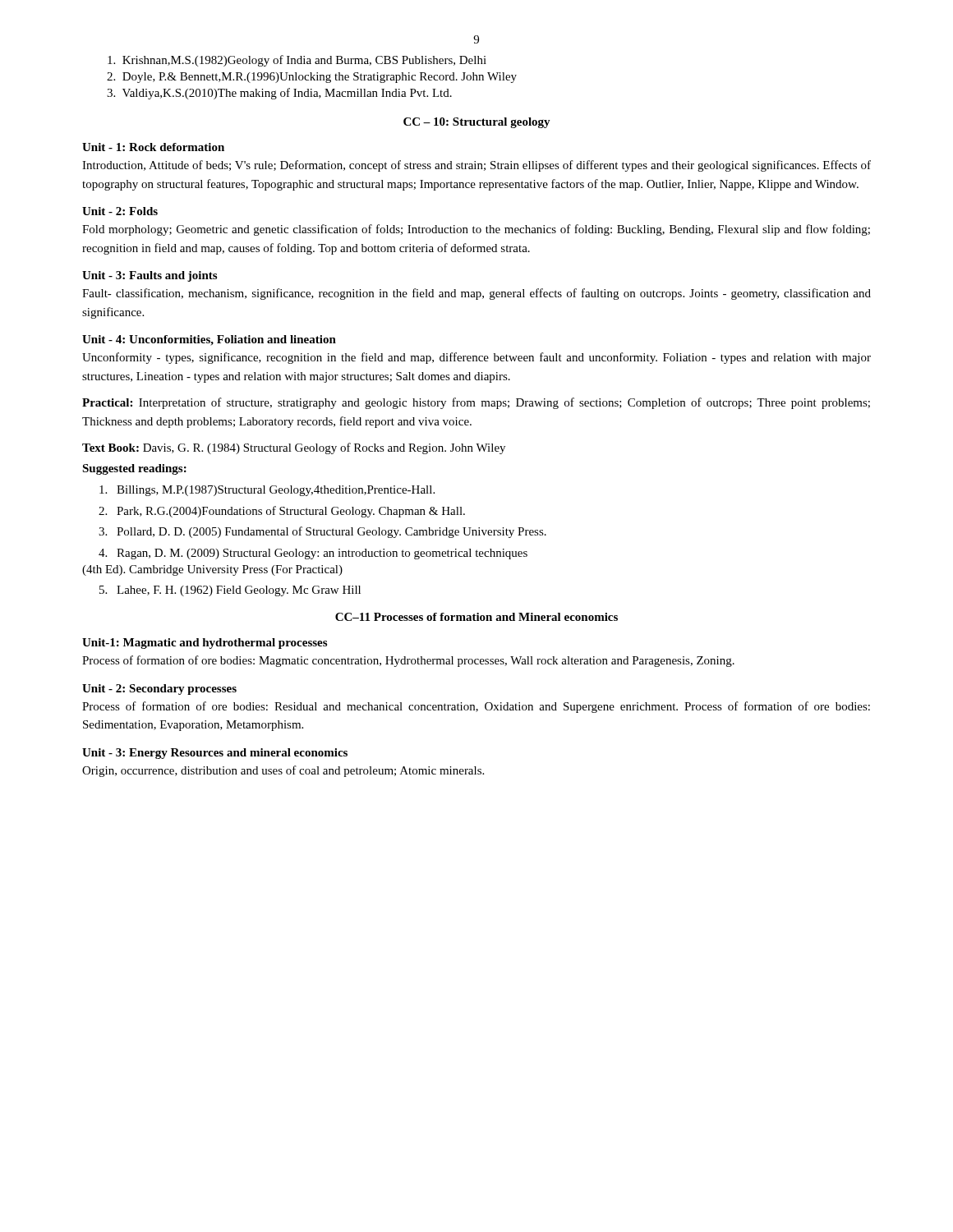Click on the passage starting "2.Park, R.G.(2004)Foundations of Structural Geology. Chapman &"
Image resolution: width=953 pixels, height=1232 pixels.
[x=282, y=512]
